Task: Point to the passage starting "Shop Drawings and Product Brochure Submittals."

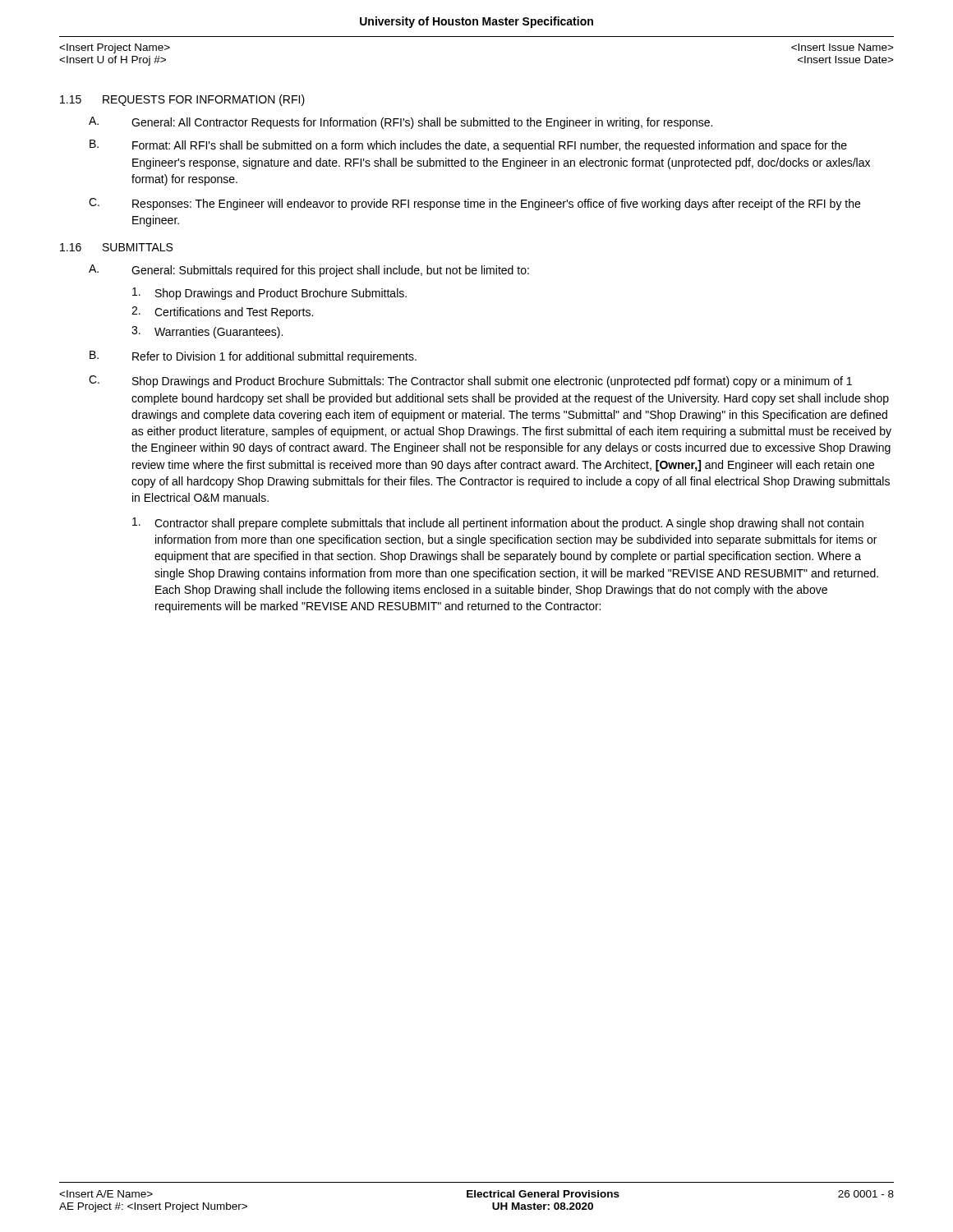Action: (x=270, y=293)
